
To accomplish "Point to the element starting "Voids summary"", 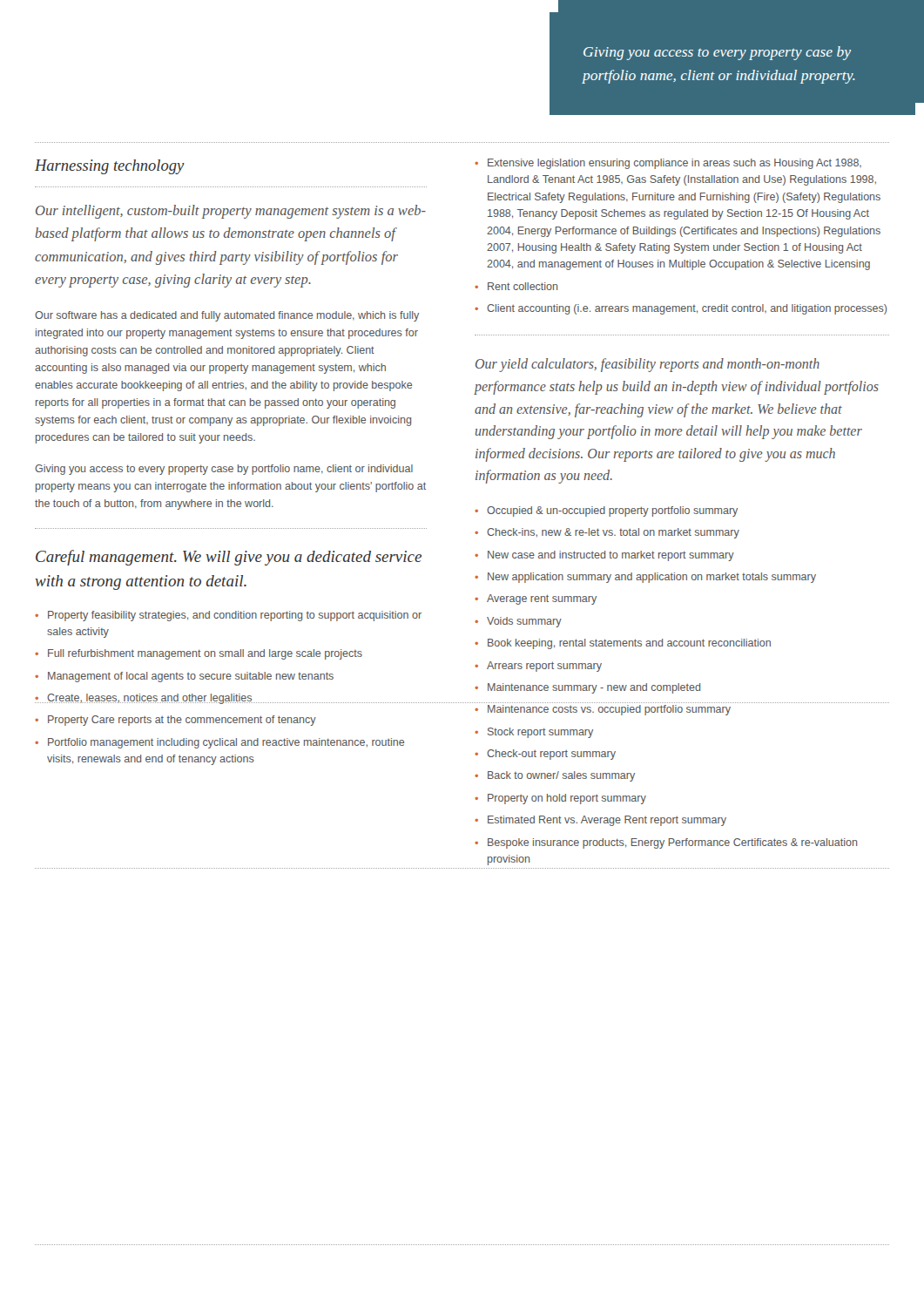I will point(518,622).
